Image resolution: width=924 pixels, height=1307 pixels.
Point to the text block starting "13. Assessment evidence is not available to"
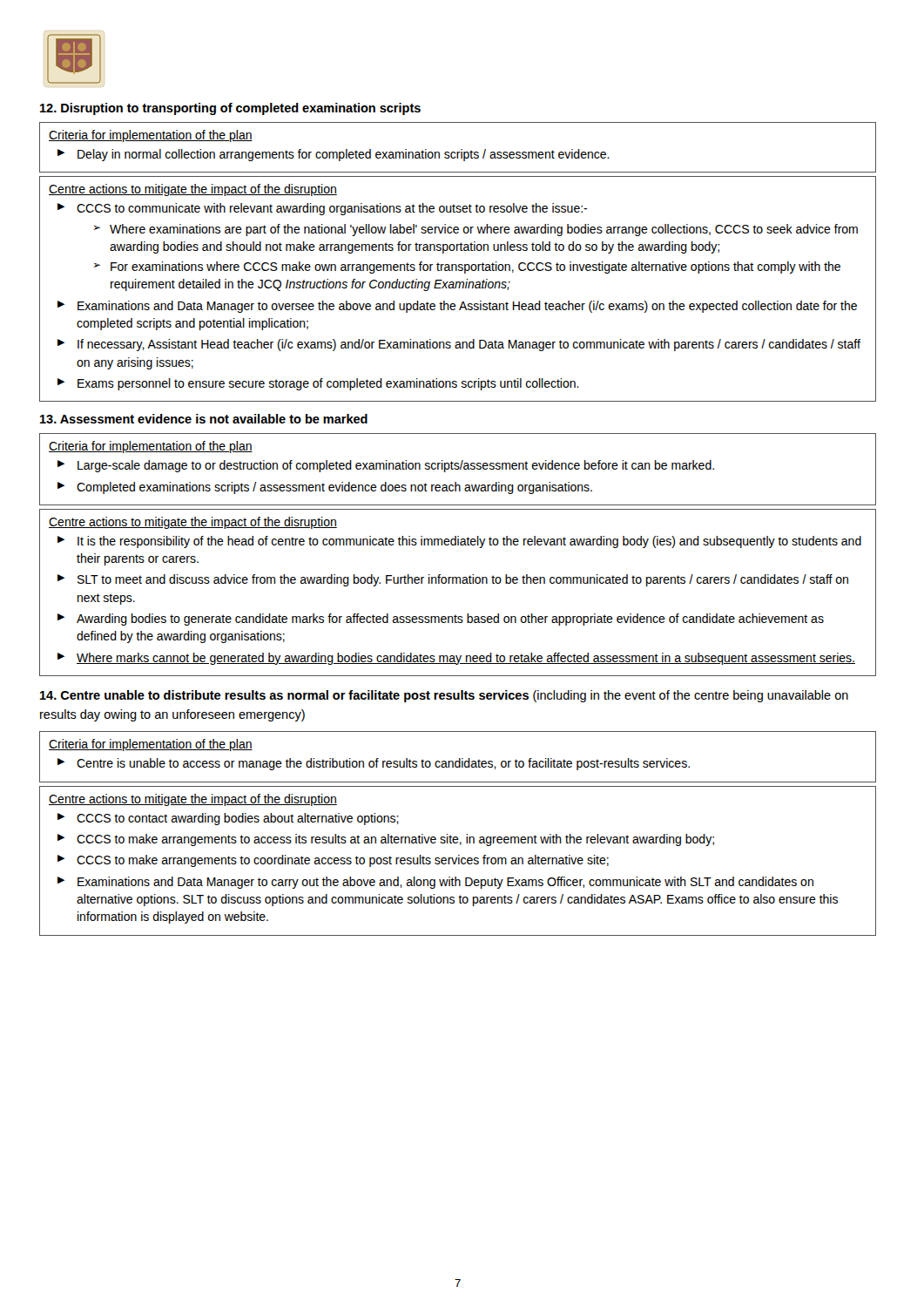tap(204, 419)
